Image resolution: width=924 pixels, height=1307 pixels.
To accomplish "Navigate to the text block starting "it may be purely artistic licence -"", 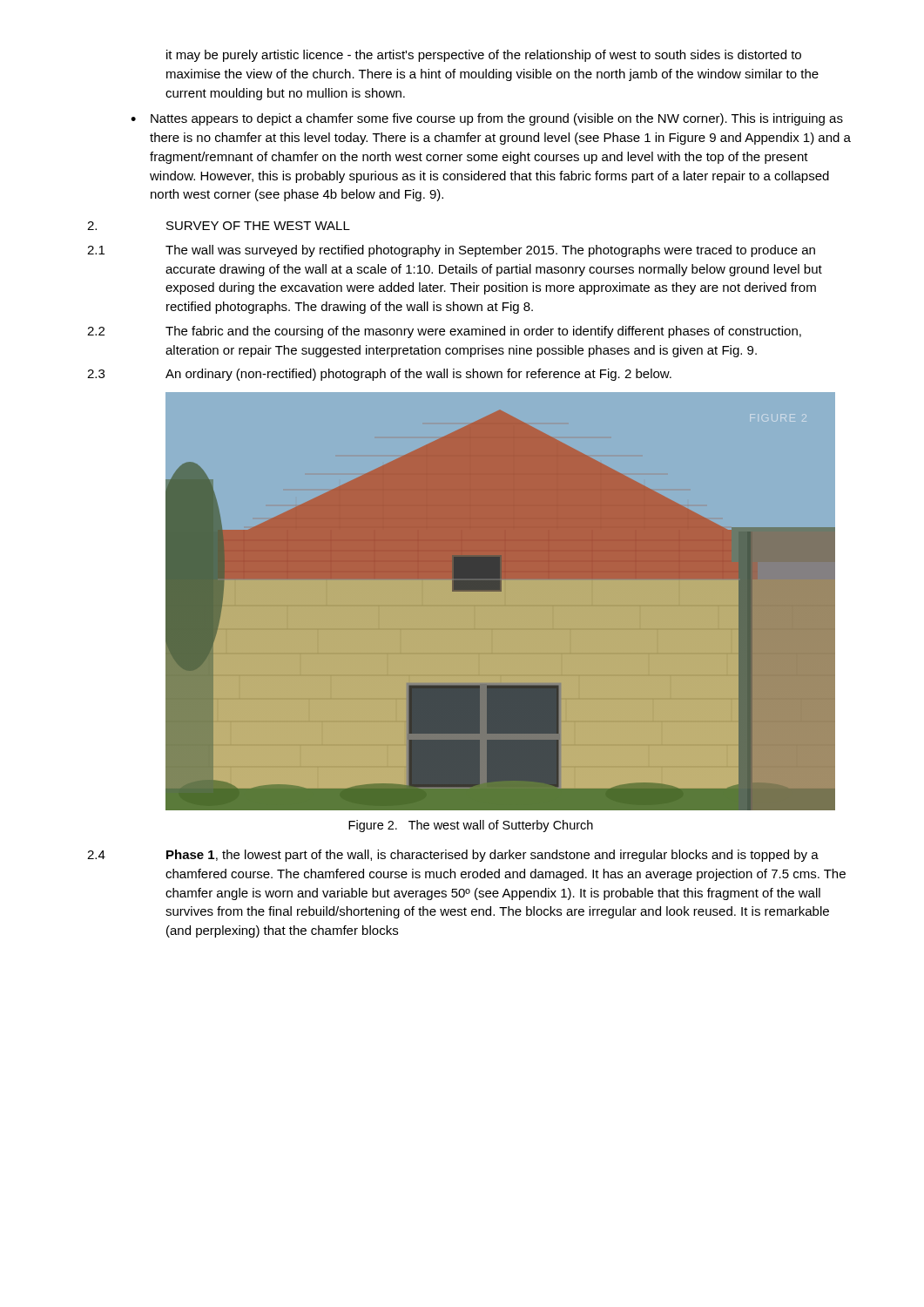I will click(x=492, y=73).
